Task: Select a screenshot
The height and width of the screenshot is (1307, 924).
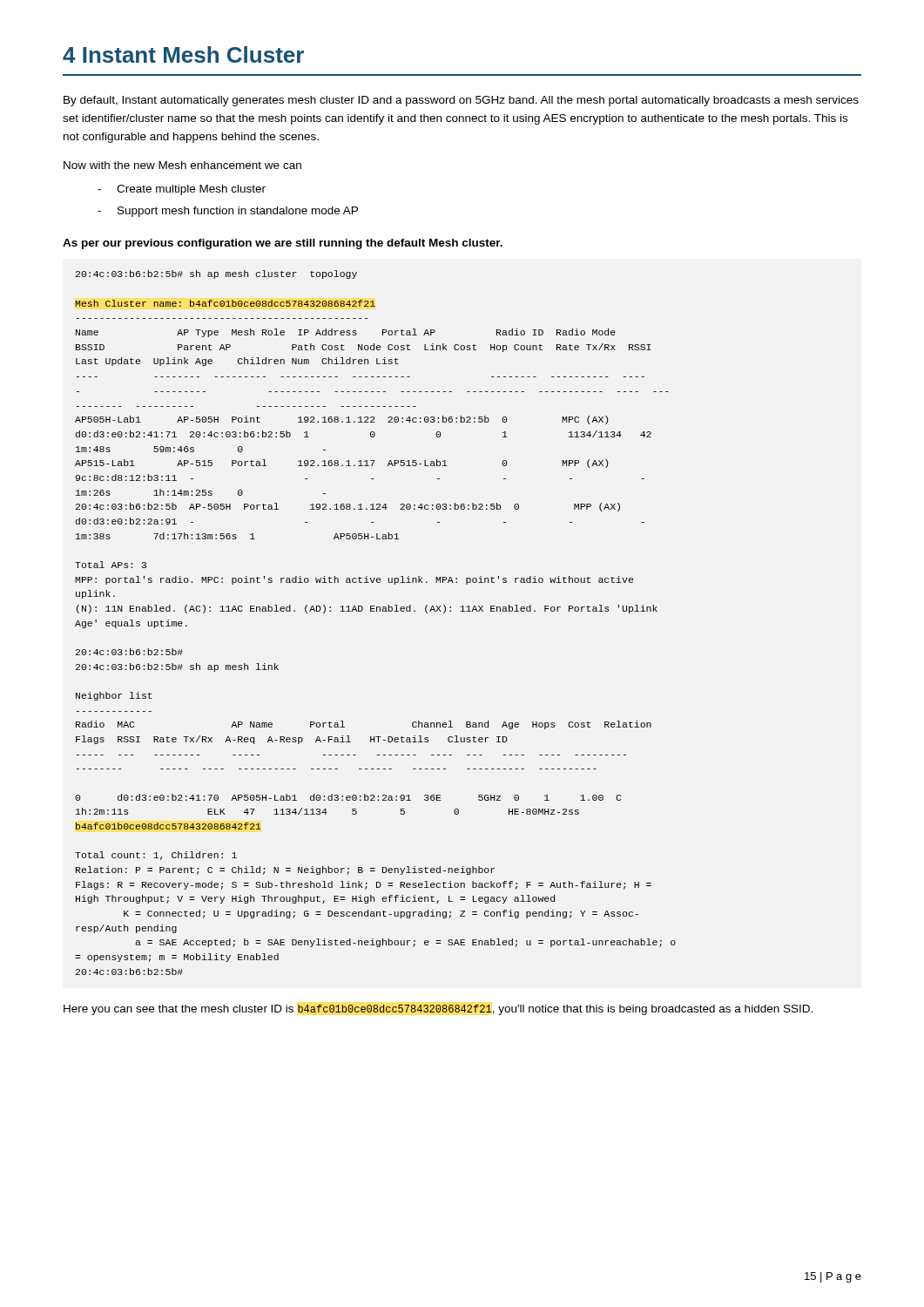Action: pos(462,624)
